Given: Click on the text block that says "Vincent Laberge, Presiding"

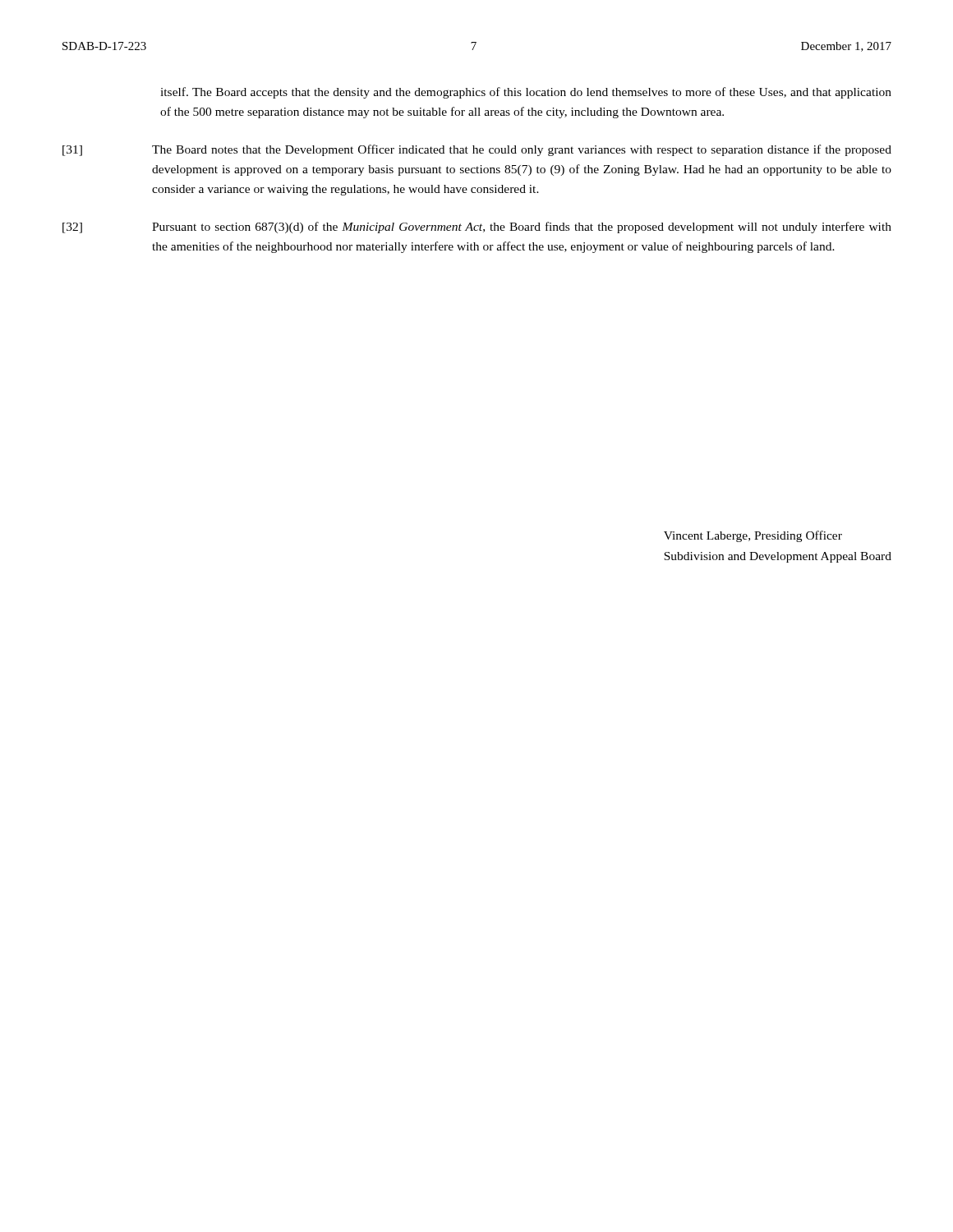Looking at the screenshot, I should coord(777,545).
